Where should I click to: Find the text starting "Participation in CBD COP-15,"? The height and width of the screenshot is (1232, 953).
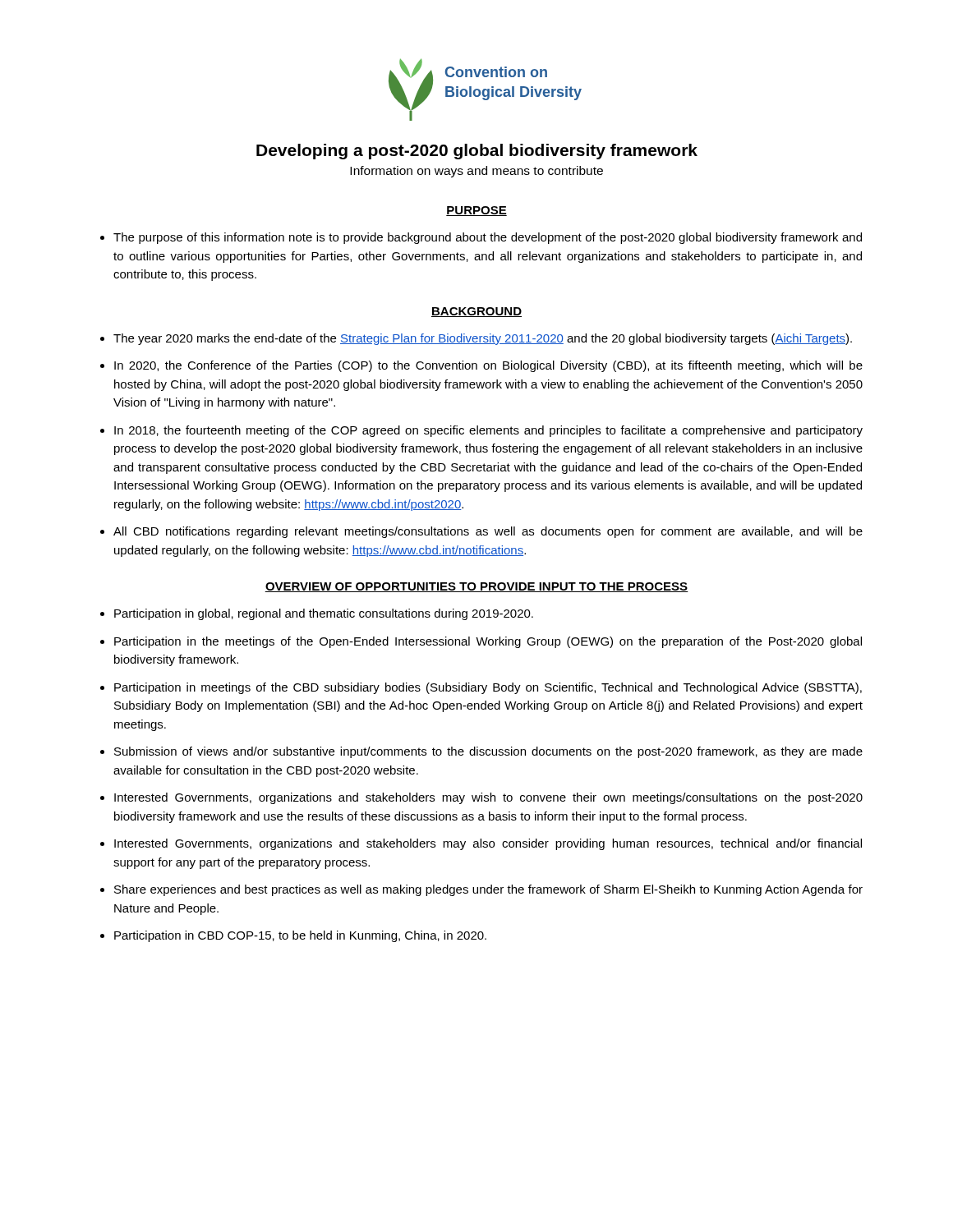tap(300, 935)
